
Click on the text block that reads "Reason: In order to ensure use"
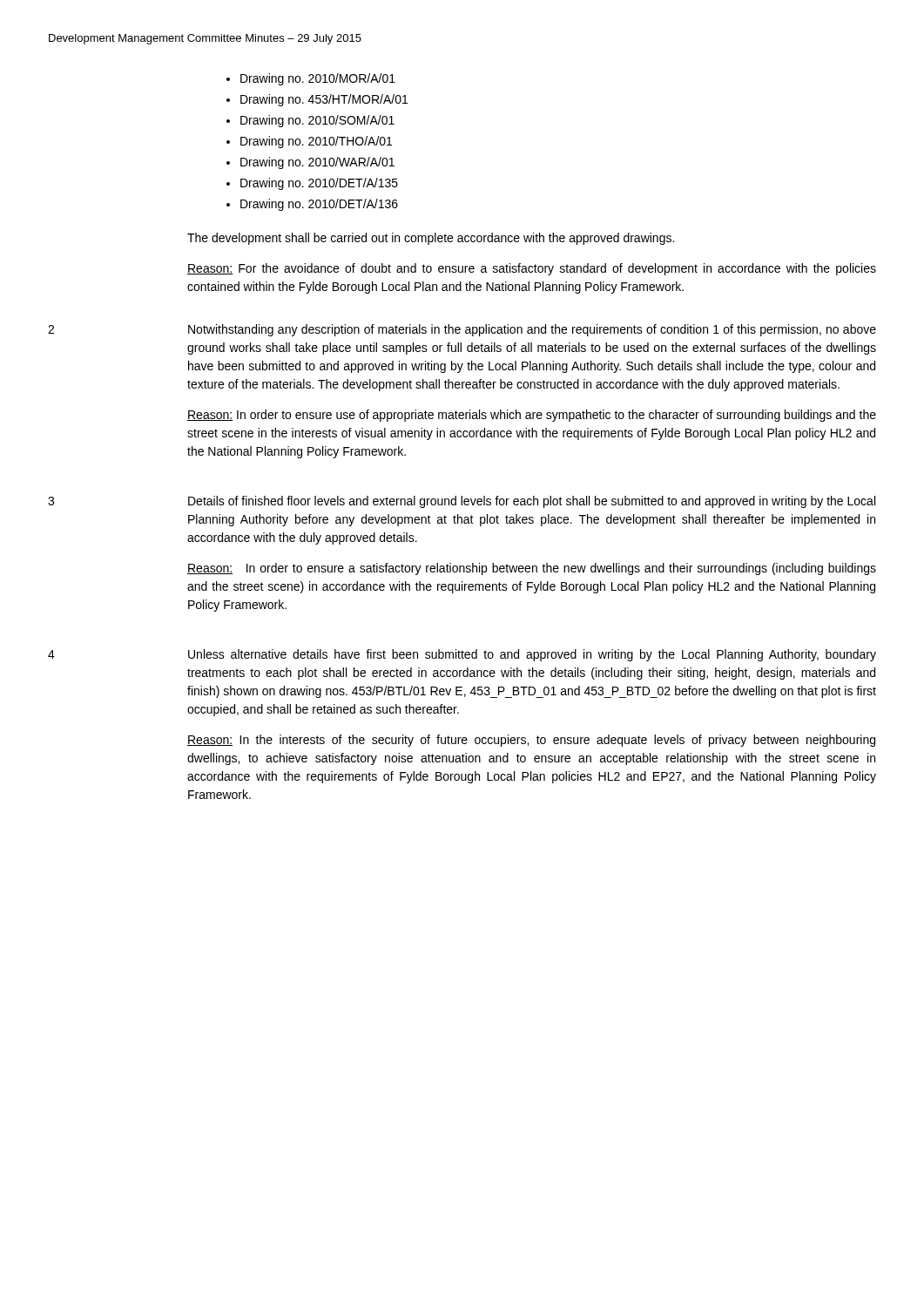click(532, 433)
